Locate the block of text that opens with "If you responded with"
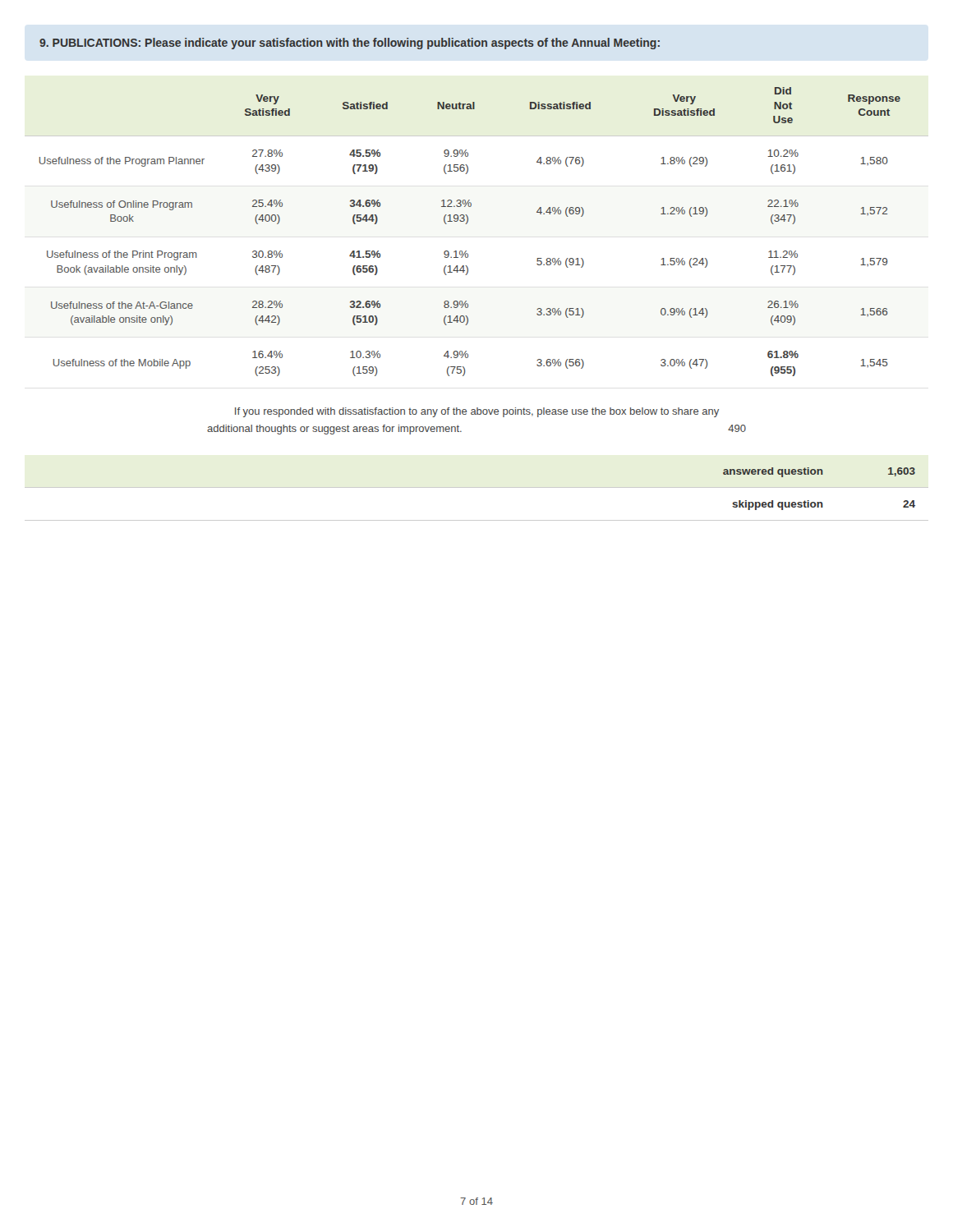The image size is (953, 1232). [476, 421]
